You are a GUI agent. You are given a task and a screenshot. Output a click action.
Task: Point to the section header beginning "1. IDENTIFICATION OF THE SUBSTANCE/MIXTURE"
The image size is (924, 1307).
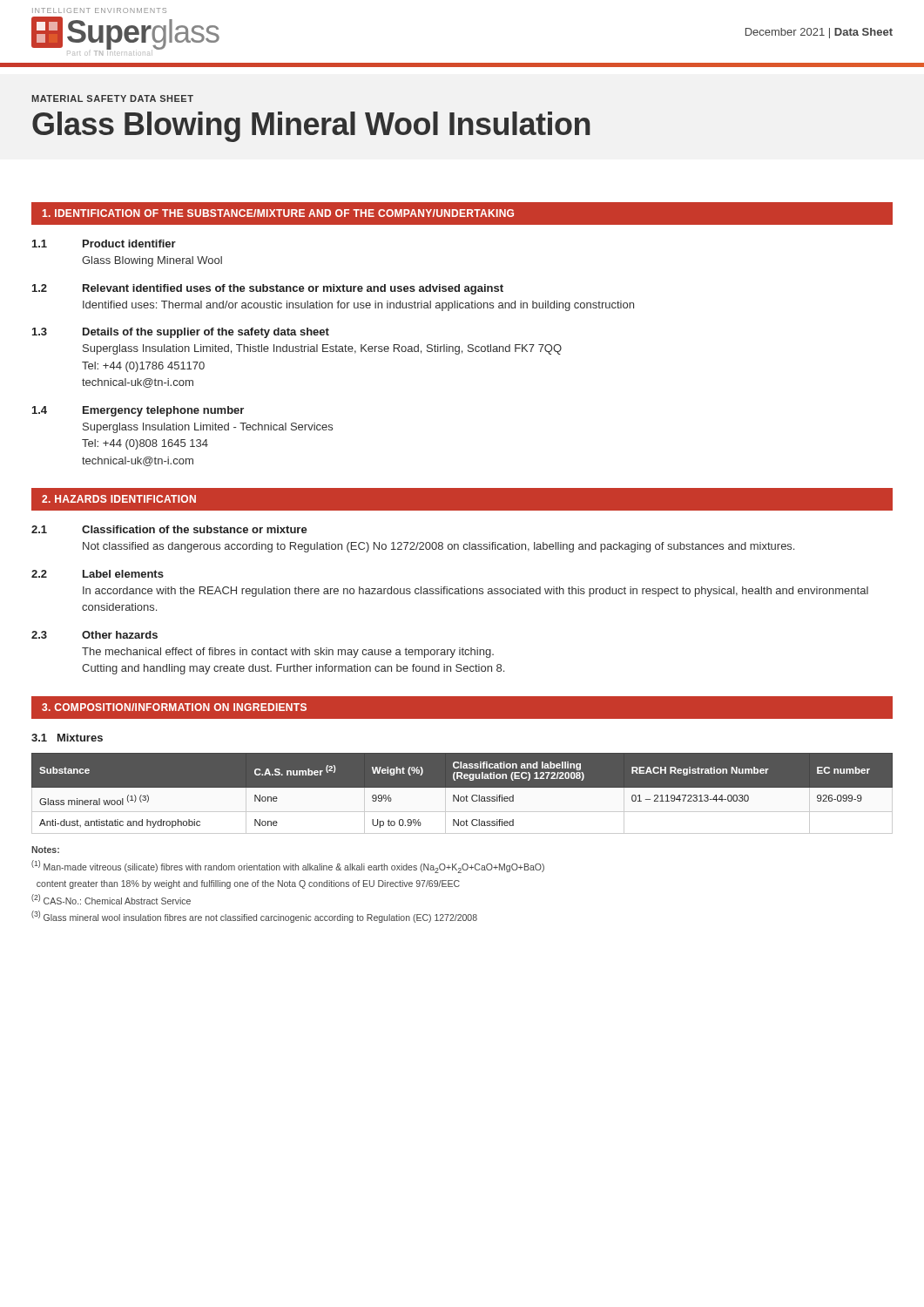pos(278,213)
